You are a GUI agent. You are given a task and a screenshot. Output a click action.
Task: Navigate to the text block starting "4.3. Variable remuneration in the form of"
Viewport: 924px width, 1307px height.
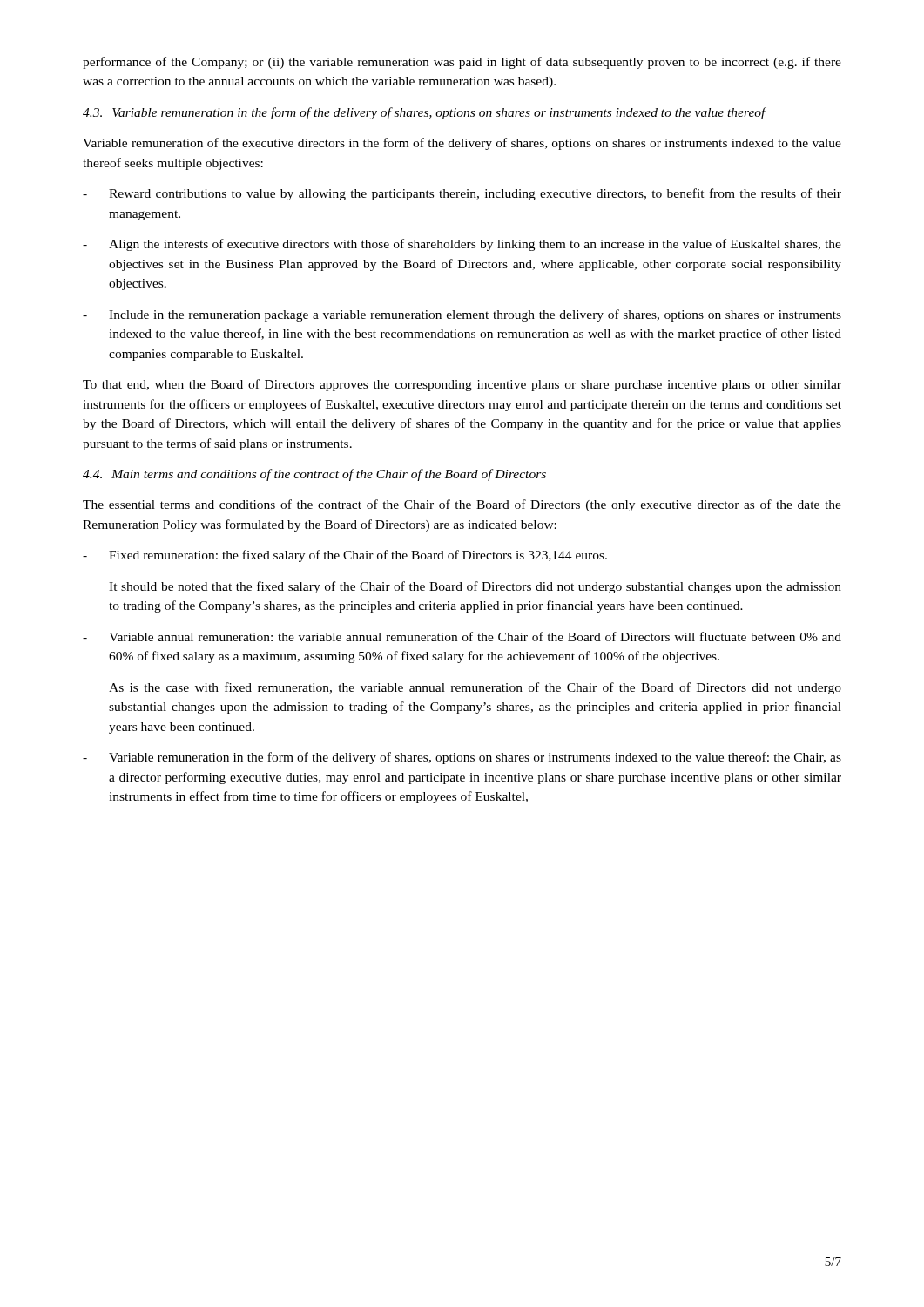point(424,112)
